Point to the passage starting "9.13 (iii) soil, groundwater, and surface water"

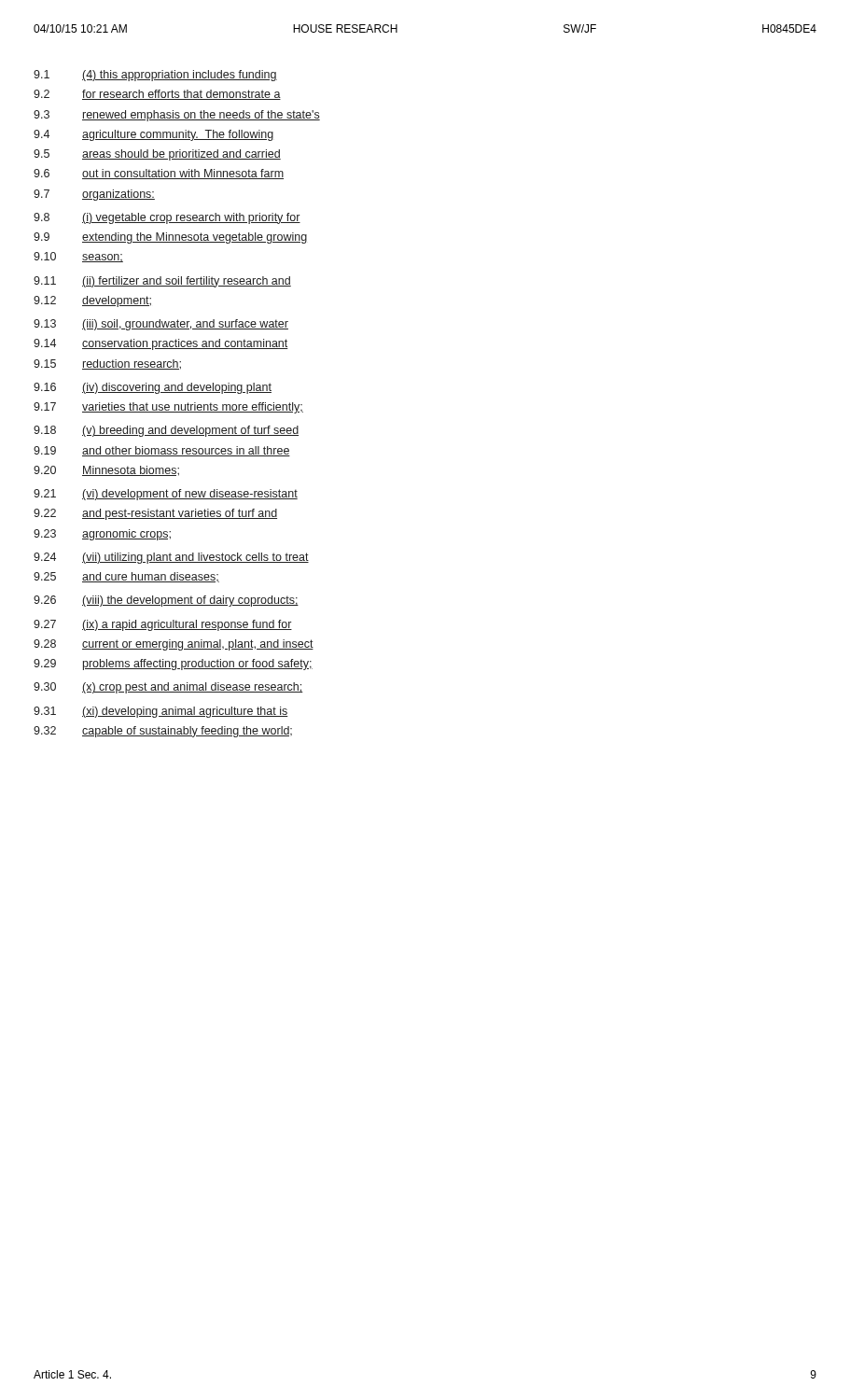pos(161,324)
